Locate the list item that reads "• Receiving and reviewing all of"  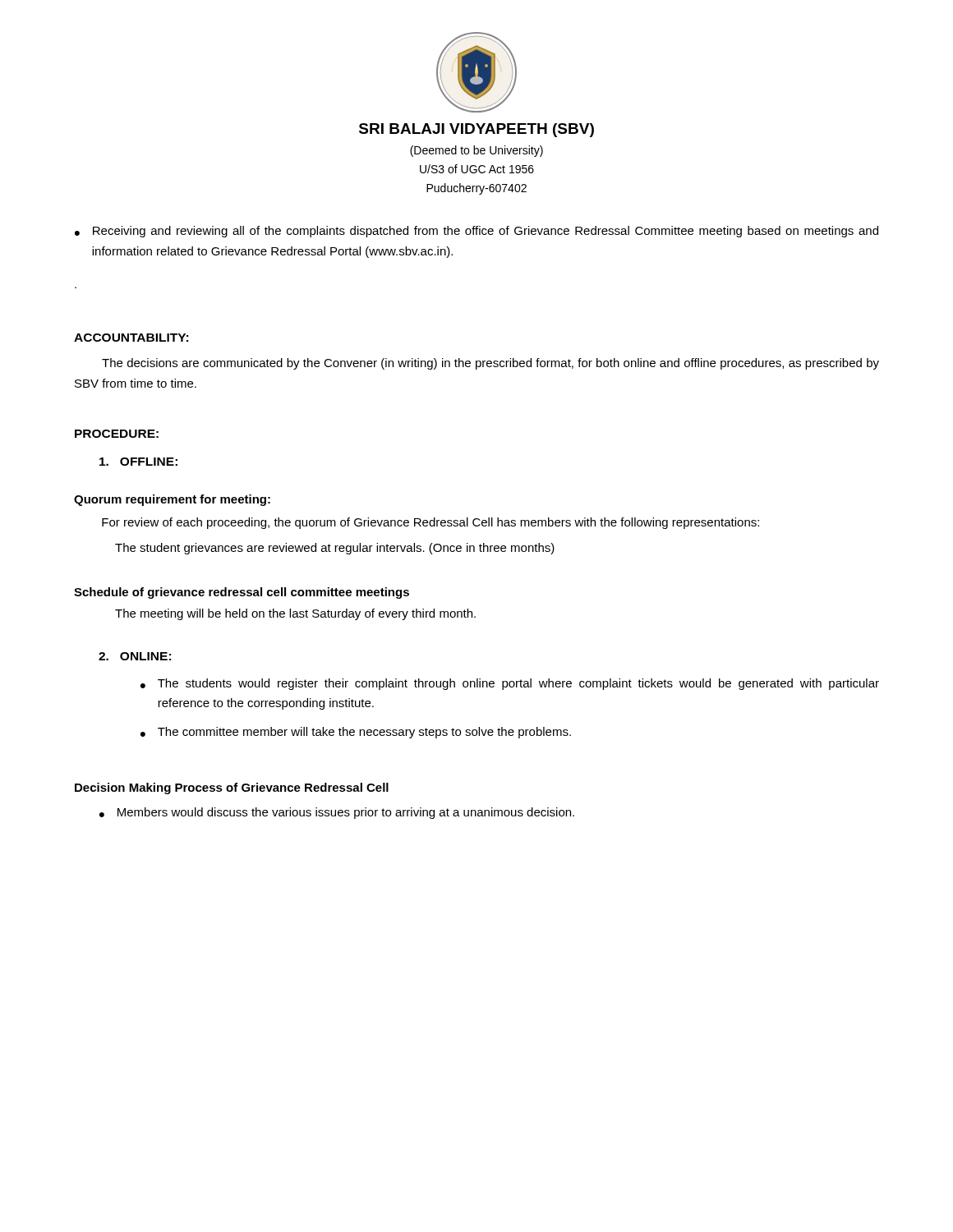tap(476, 241)
